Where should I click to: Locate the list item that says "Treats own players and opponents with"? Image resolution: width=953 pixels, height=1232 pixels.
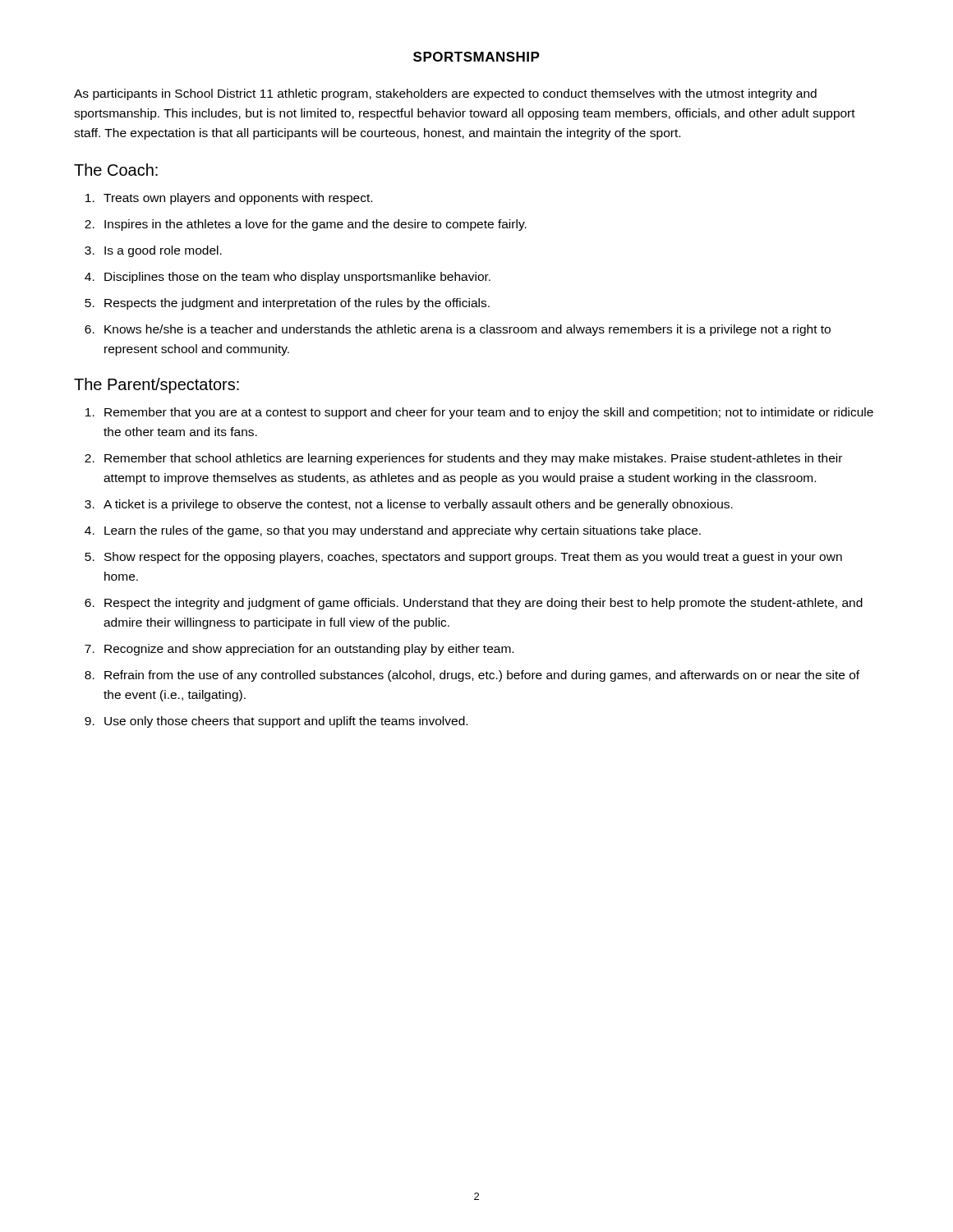click(x=238, y=199)
